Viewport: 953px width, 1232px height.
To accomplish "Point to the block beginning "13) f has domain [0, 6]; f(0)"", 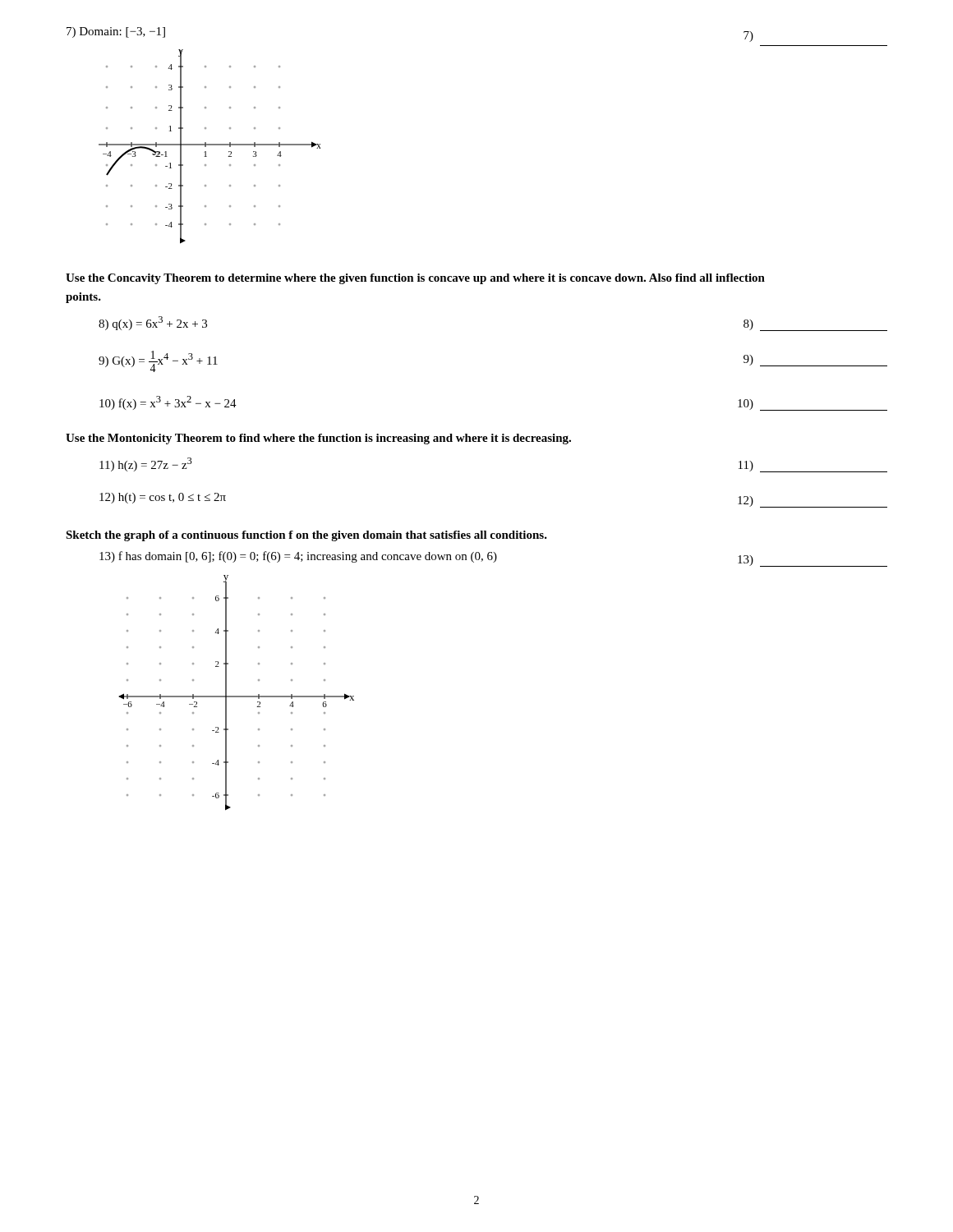I will [298, 556].
